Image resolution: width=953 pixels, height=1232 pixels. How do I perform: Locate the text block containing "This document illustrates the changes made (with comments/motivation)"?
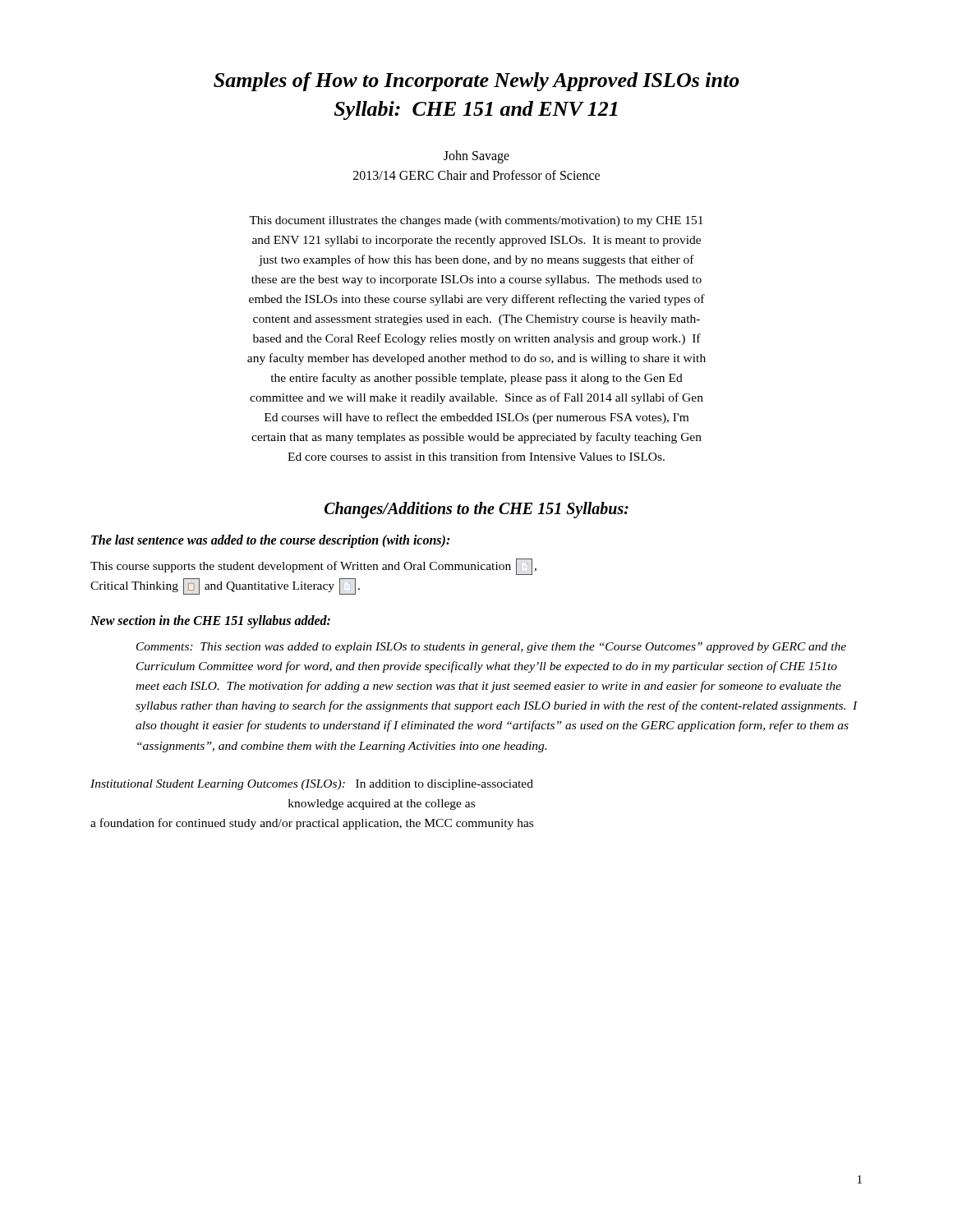[x=476, y=338]
